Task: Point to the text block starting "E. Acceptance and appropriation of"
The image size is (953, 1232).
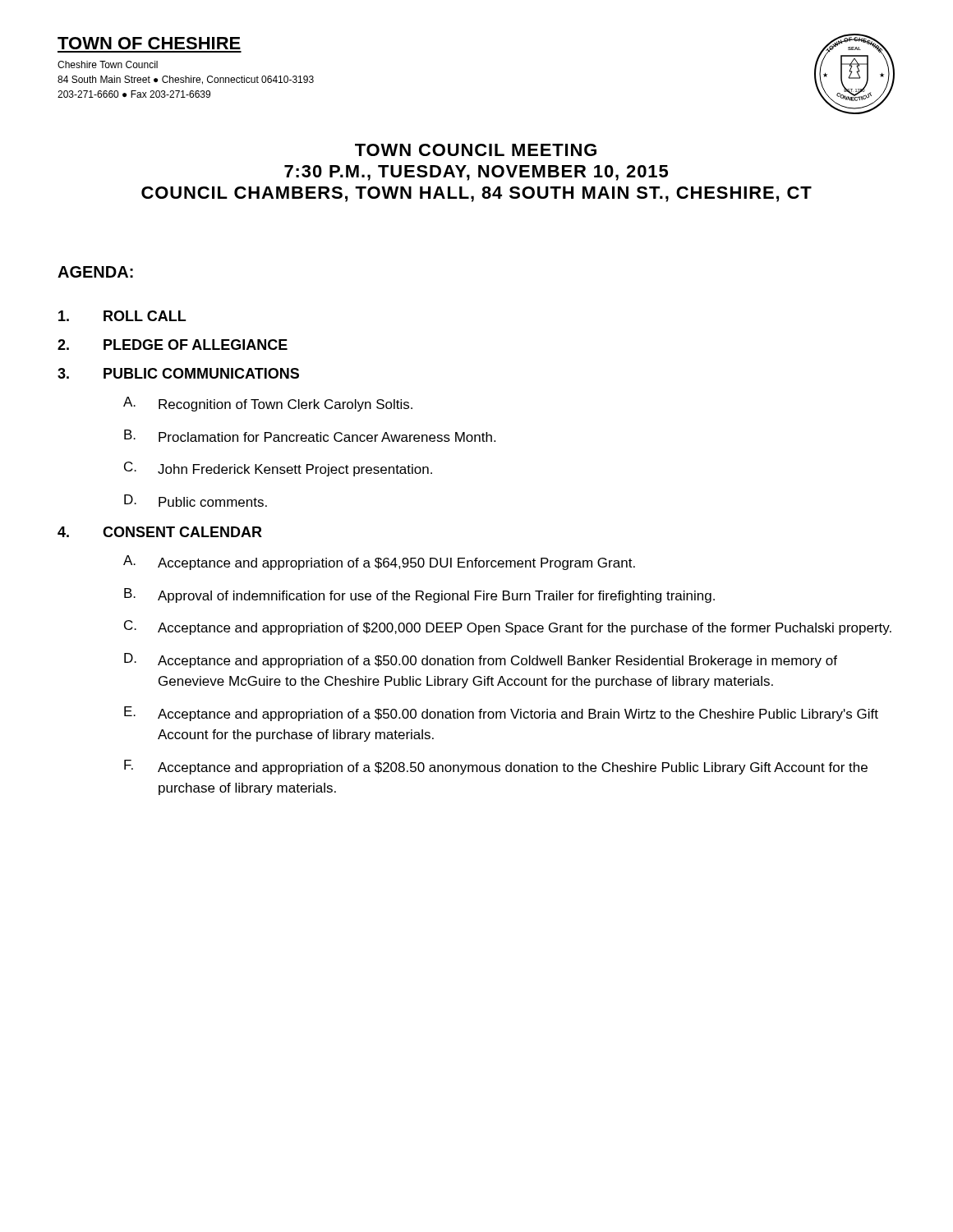Action: pyautogui.click(x=509, y=724)
